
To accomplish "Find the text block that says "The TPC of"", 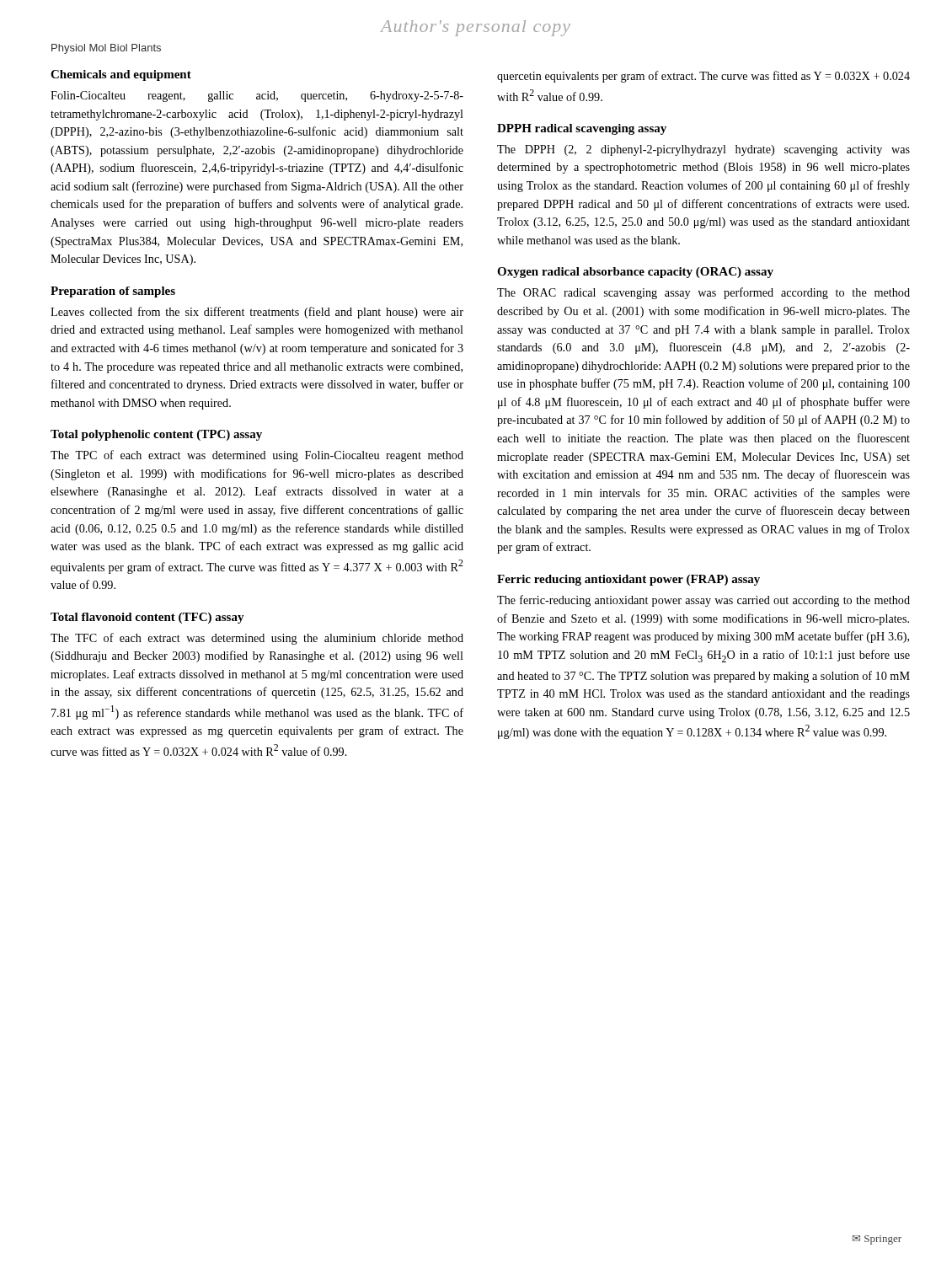I will [257, 520].
